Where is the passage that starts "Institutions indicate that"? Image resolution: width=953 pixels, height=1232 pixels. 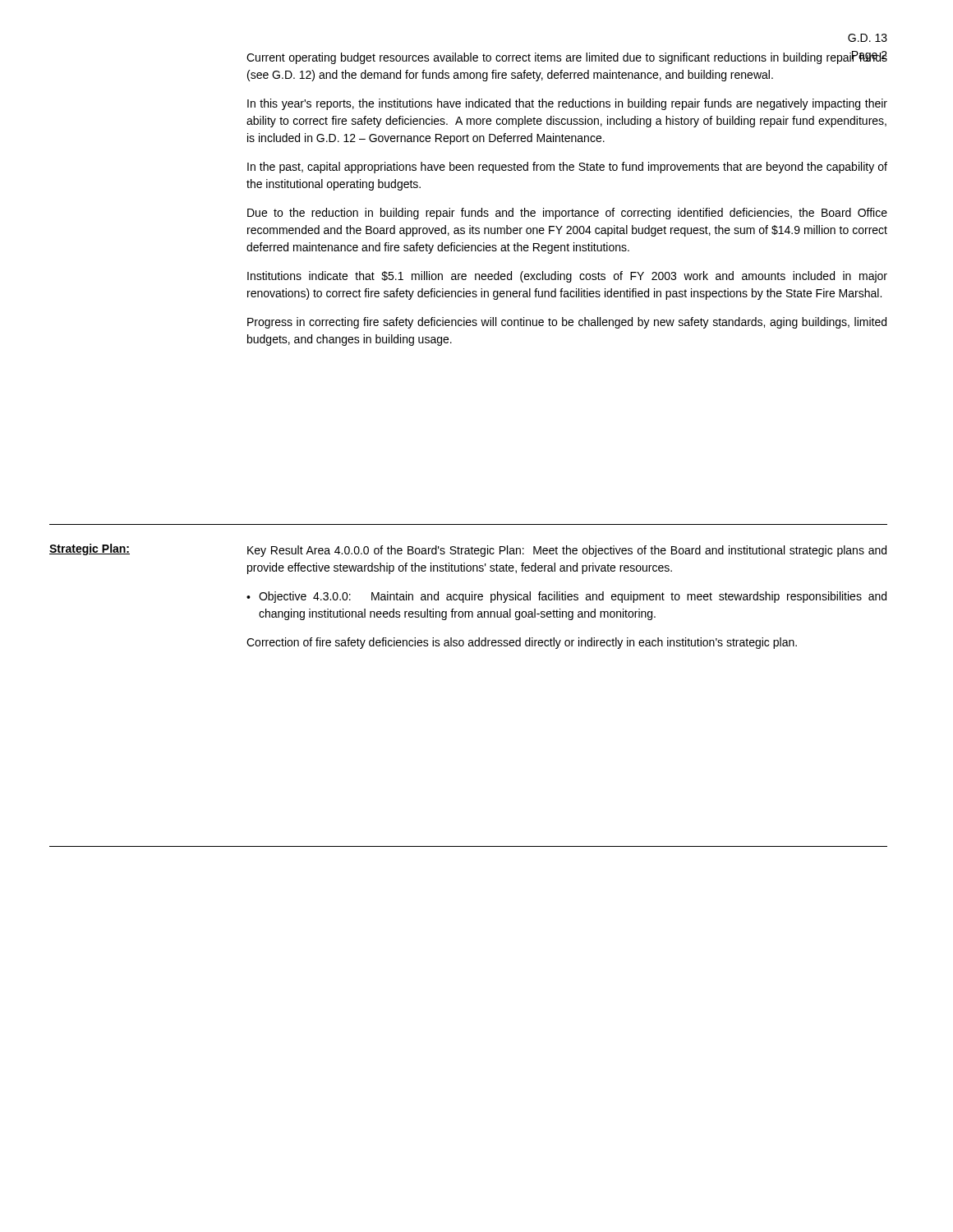[567, 285]
